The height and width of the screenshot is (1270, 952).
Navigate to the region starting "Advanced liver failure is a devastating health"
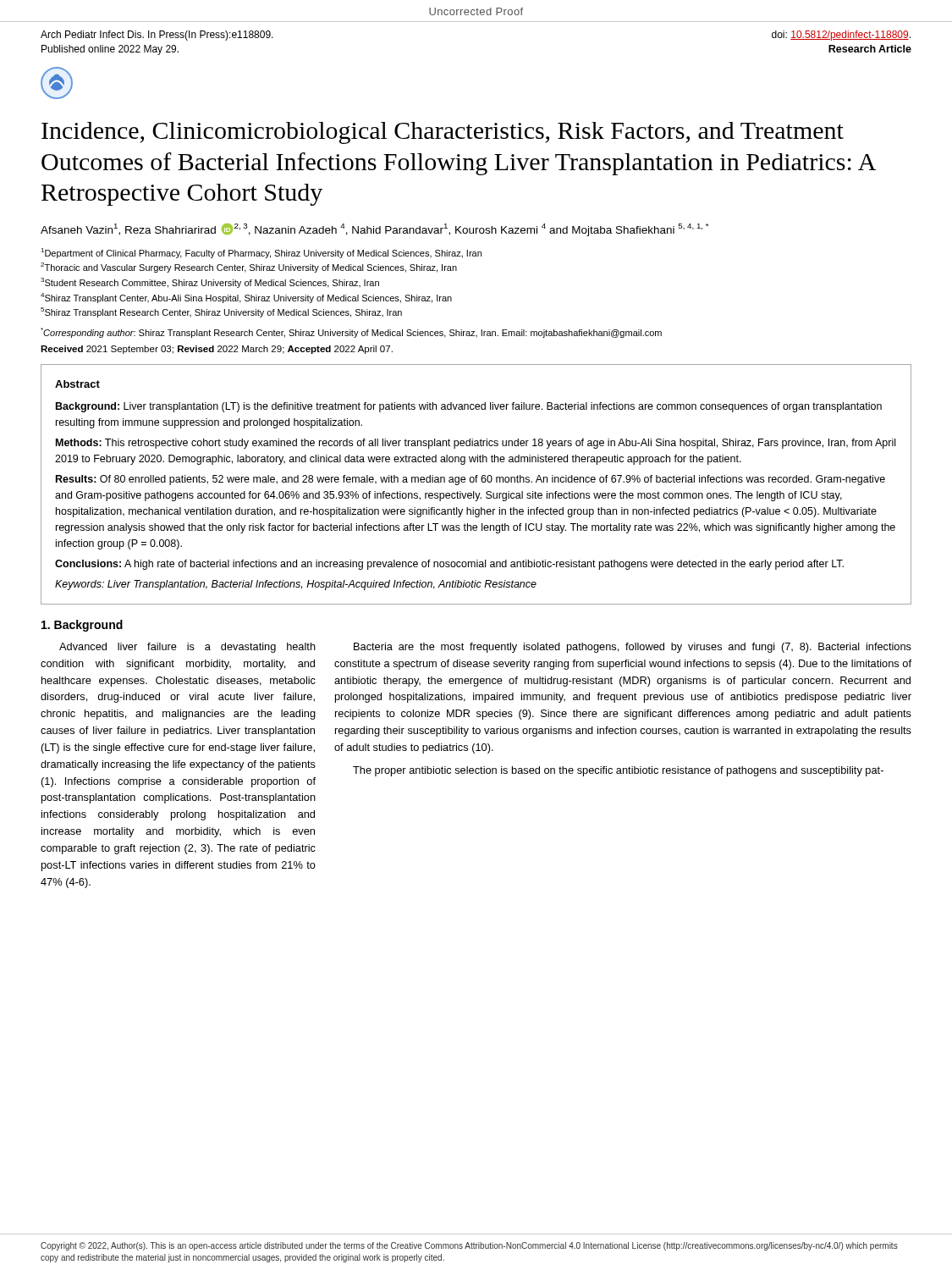pyautogui.click(x=178, y=764)
